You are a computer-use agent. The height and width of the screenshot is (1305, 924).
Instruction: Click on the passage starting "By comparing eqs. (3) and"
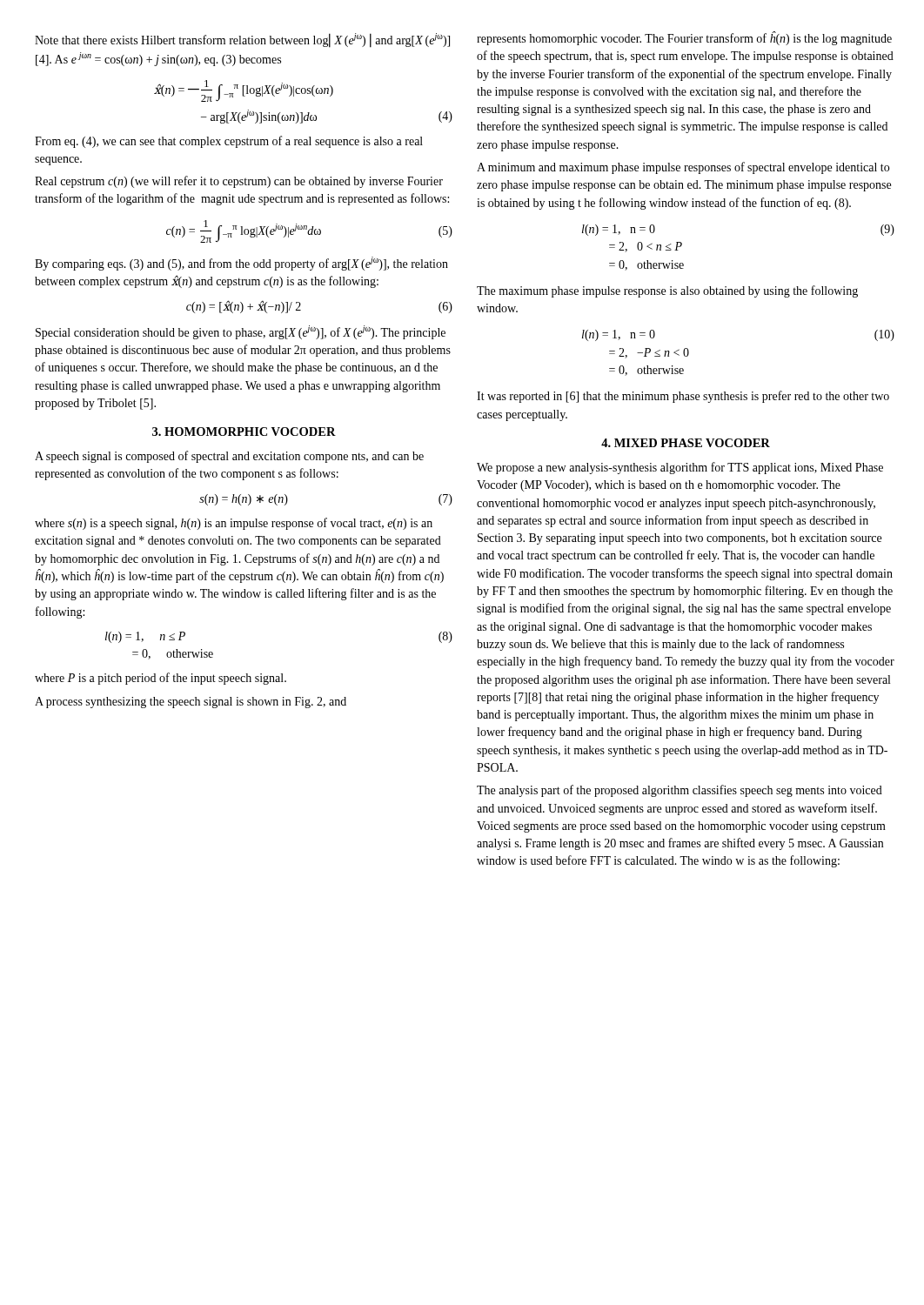(x=241, y=272)
